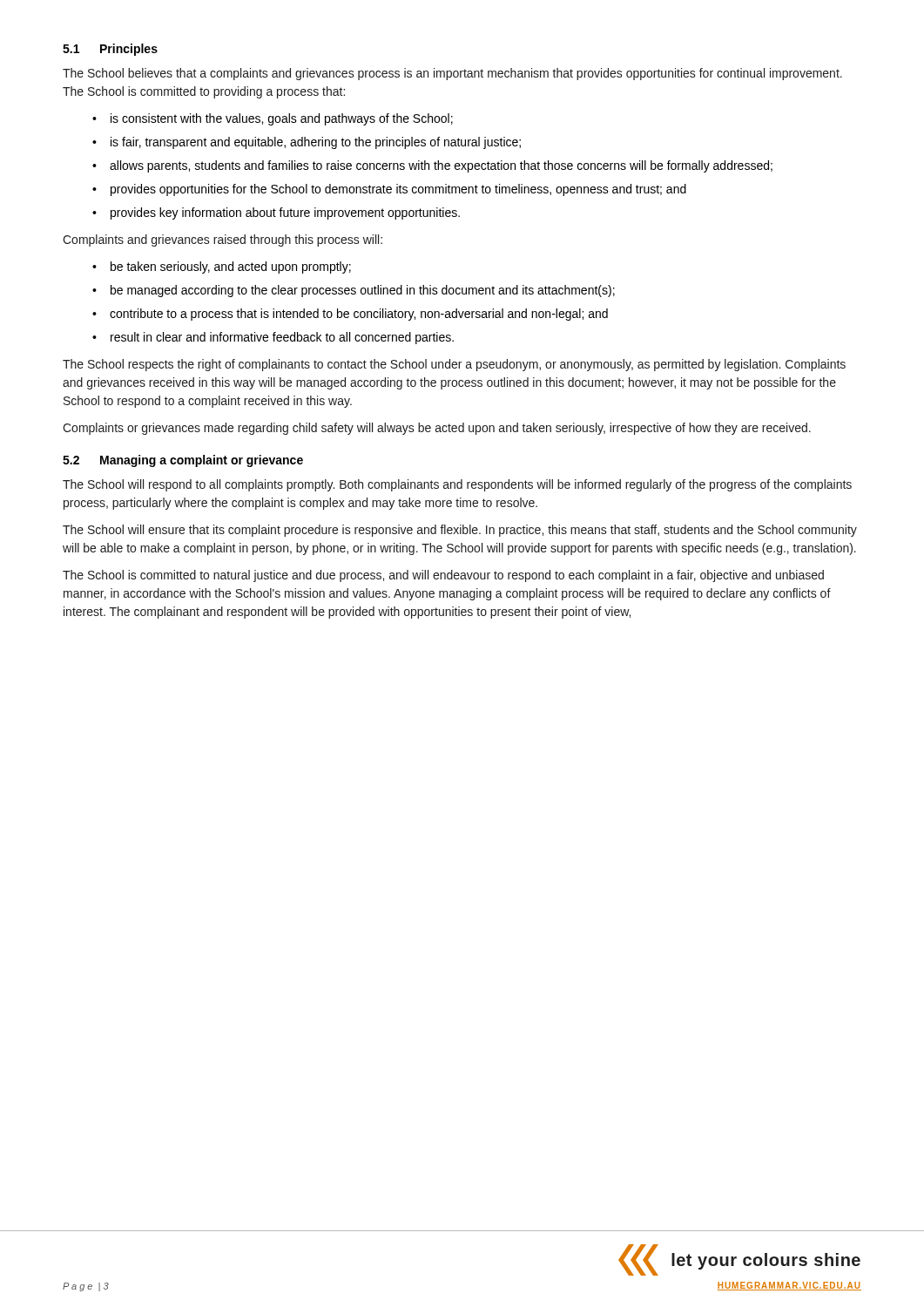Viewport: 924px width, 1307px height.
Task: Click on the text block starting "allows parents, students and"
Action: [x=441, y=166]
